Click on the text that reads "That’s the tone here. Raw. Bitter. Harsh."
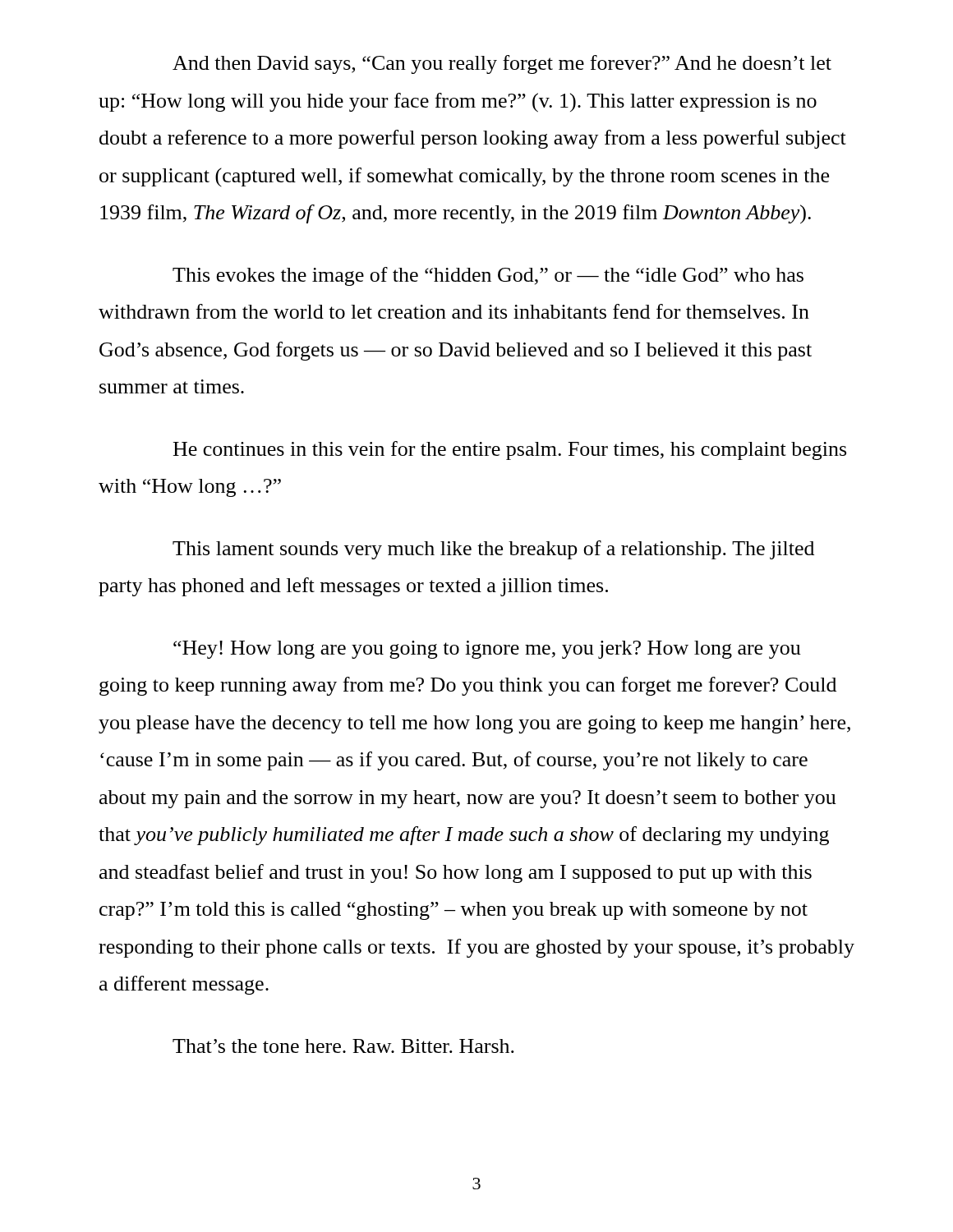 coord(476,1046)
